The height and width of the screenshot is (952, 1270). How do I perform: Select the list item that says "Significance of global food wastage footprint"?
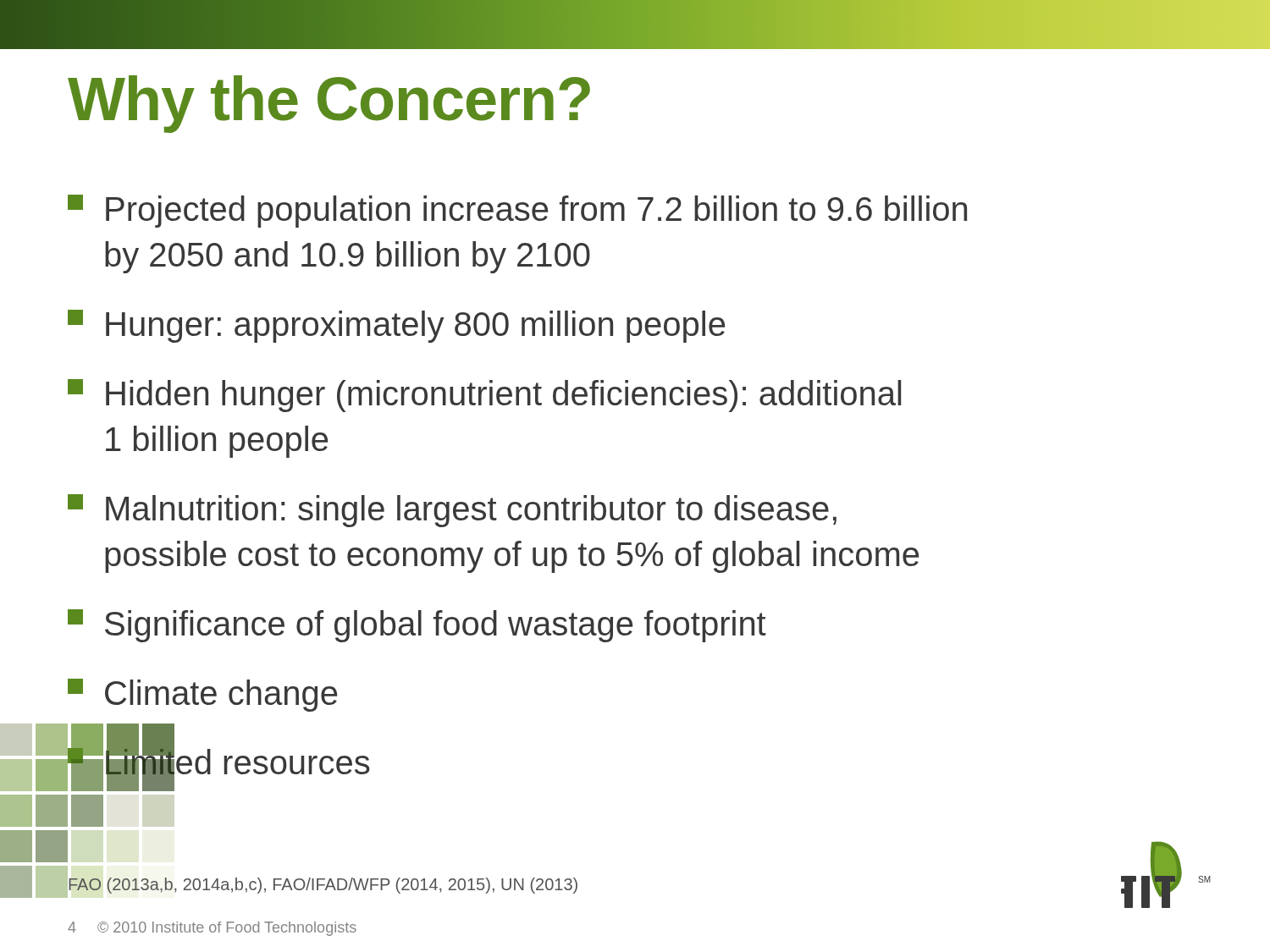(417, 624)
